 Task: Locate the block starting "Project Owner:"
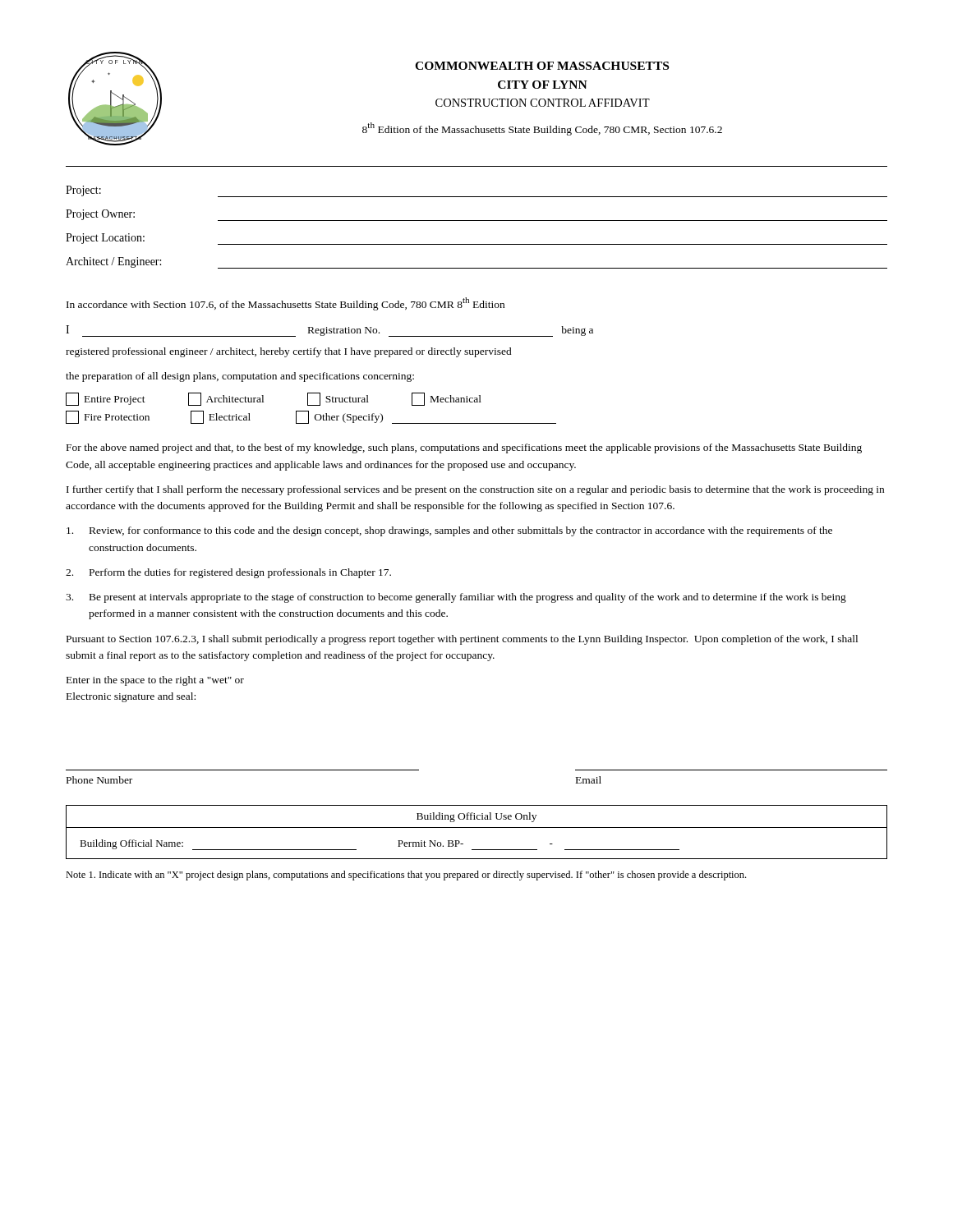pyautogui.click(x=476, y=213)
